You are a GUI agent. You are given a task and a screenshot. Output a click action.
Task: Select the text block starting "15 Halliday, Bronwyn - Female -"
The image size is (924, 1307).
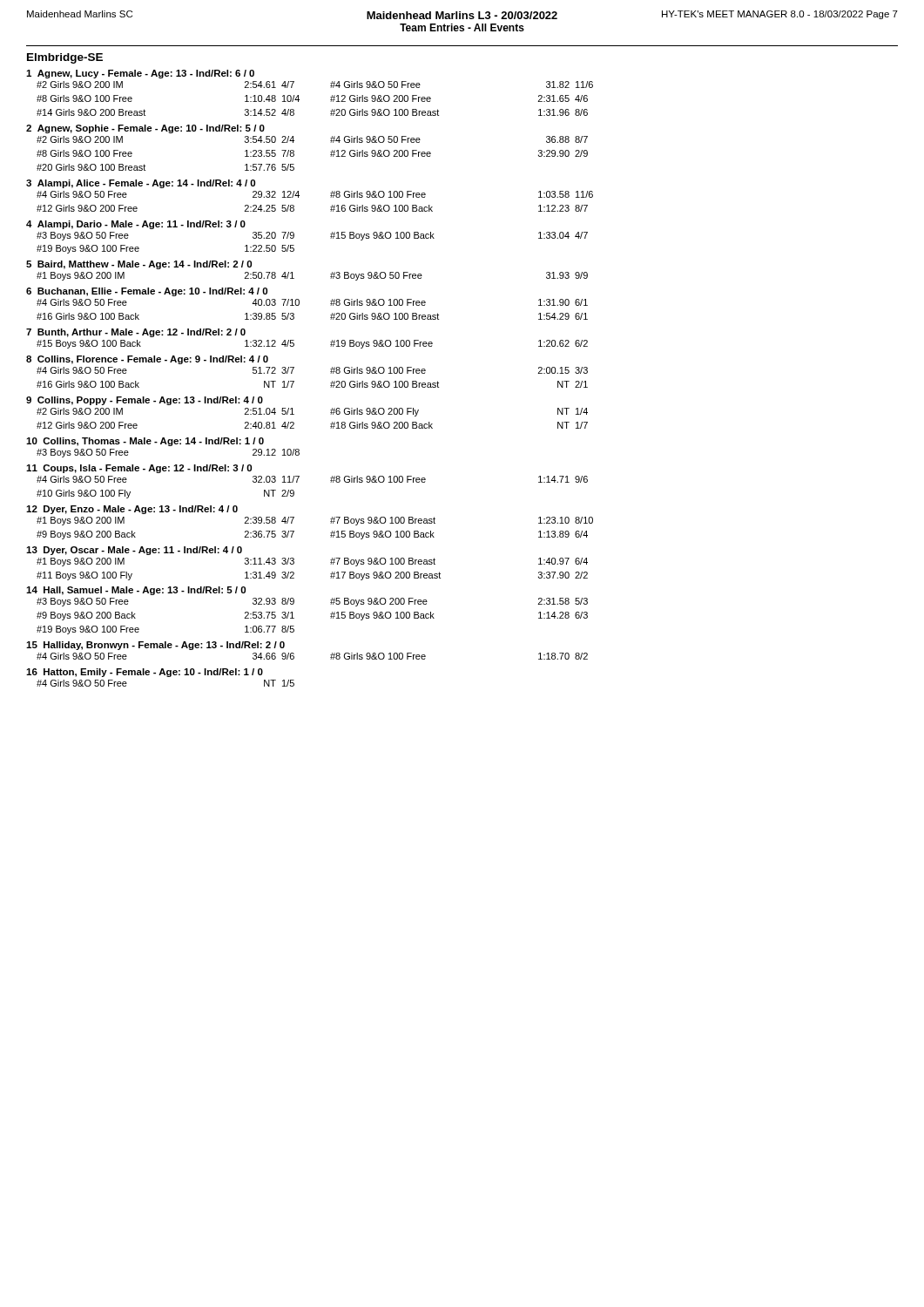155,646
